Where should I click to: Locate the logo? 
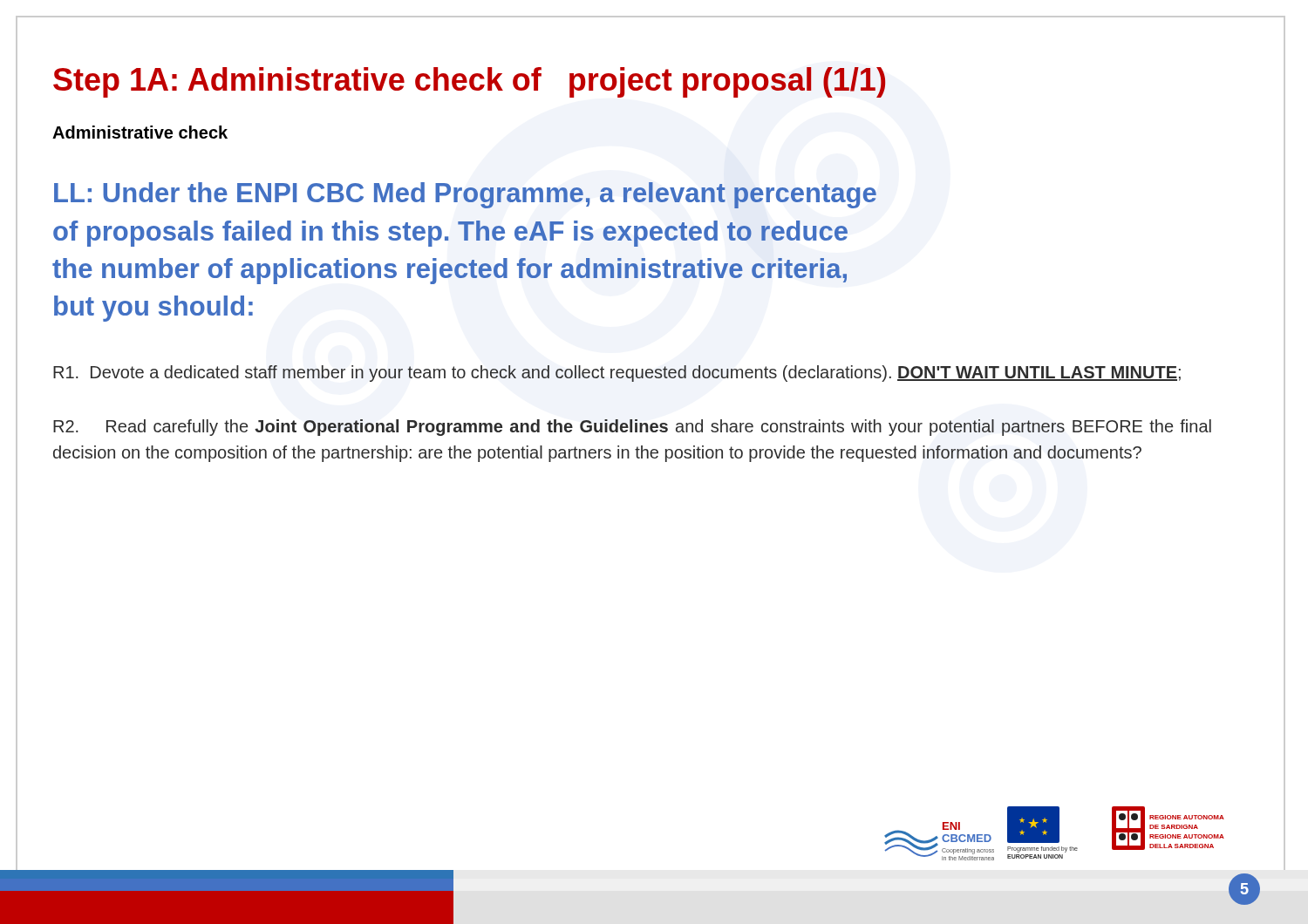(1059, 832)
